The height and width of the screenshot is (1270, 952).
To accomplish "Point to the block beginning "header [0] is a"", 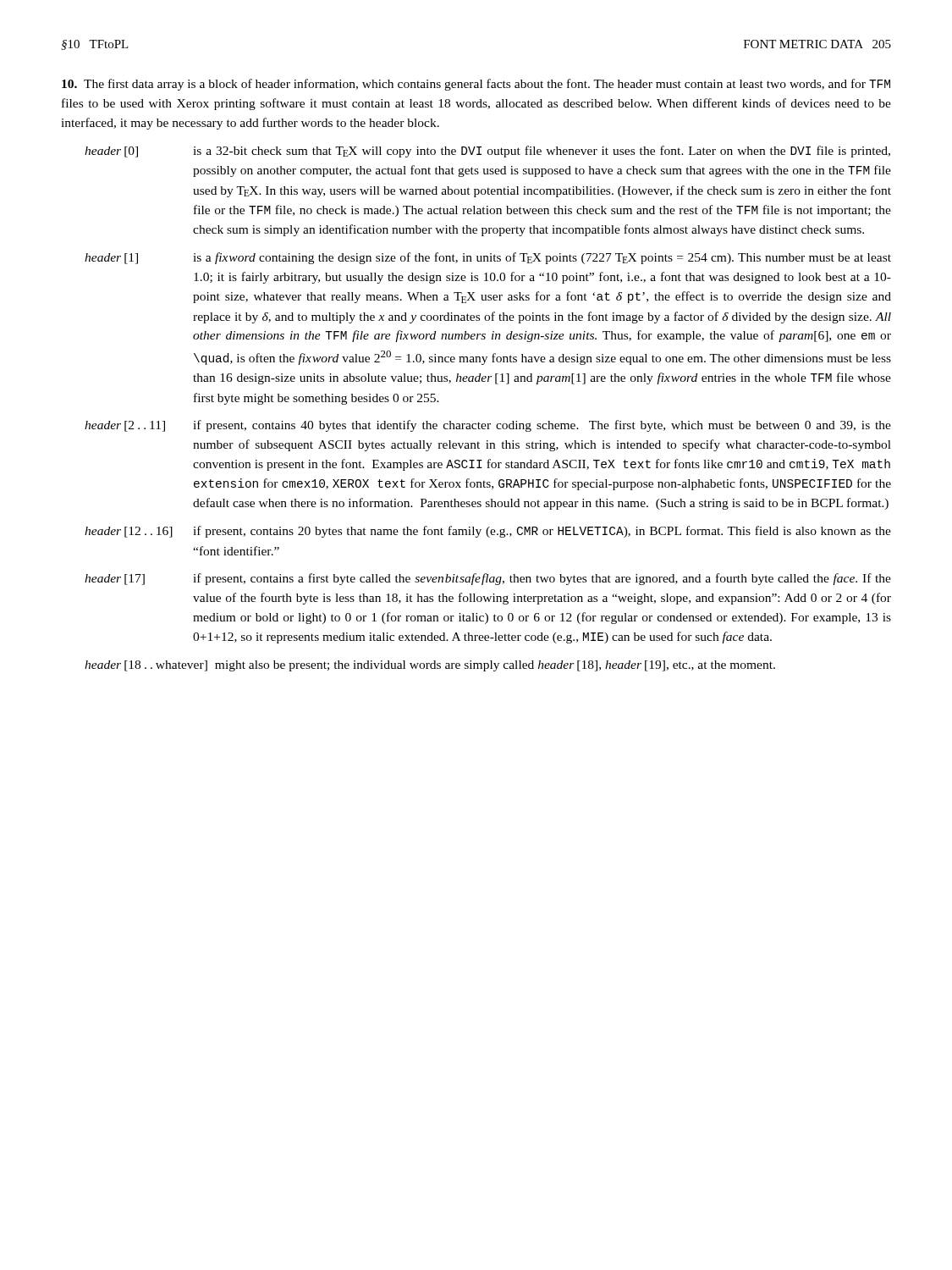I will click(x=476, y=190).
